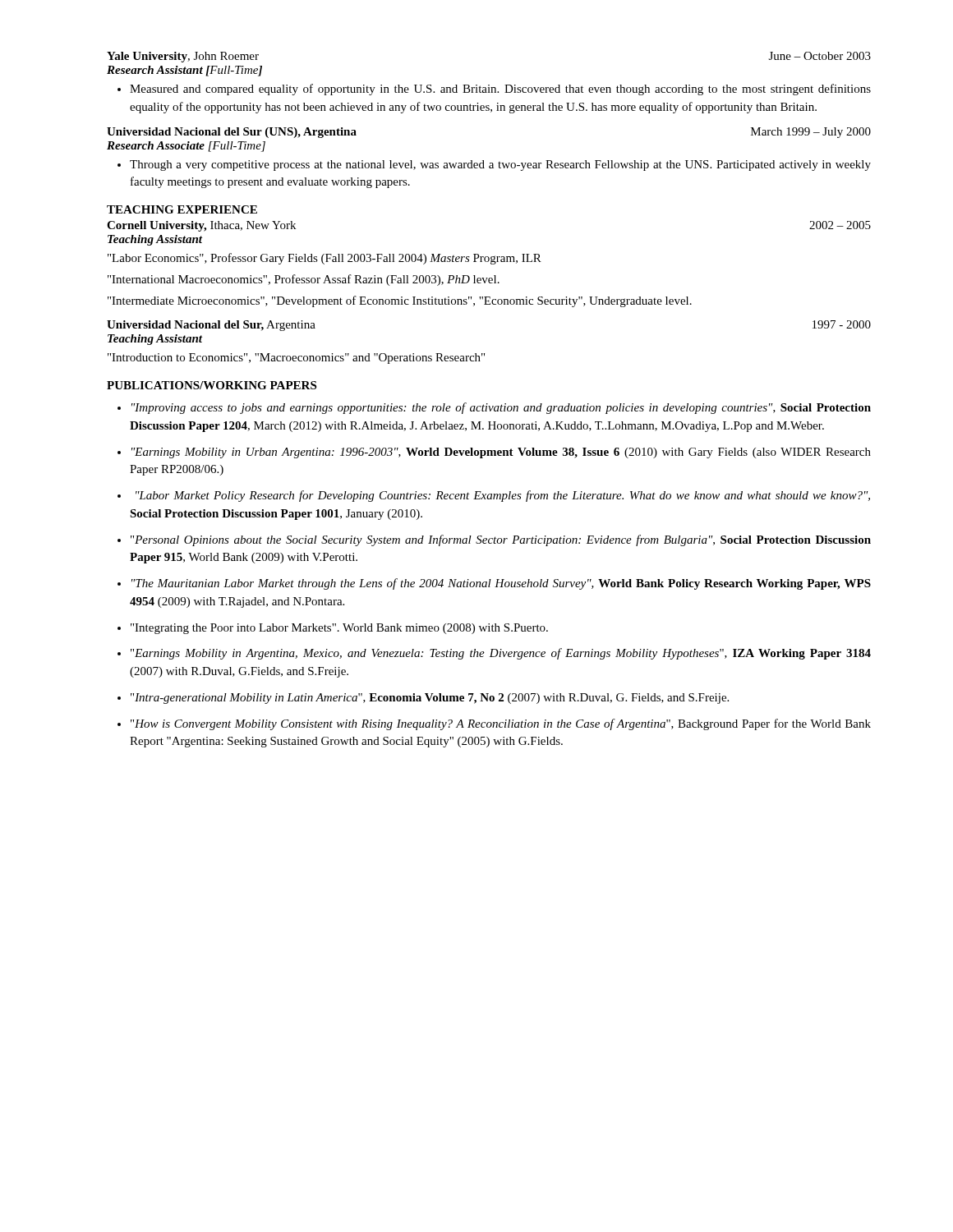Screen dimensions: 1232x953
Task: Select the text starting "Universidad Nacional del Sur, Argentina 1997 -"
Action: click(x=212, y=326)
